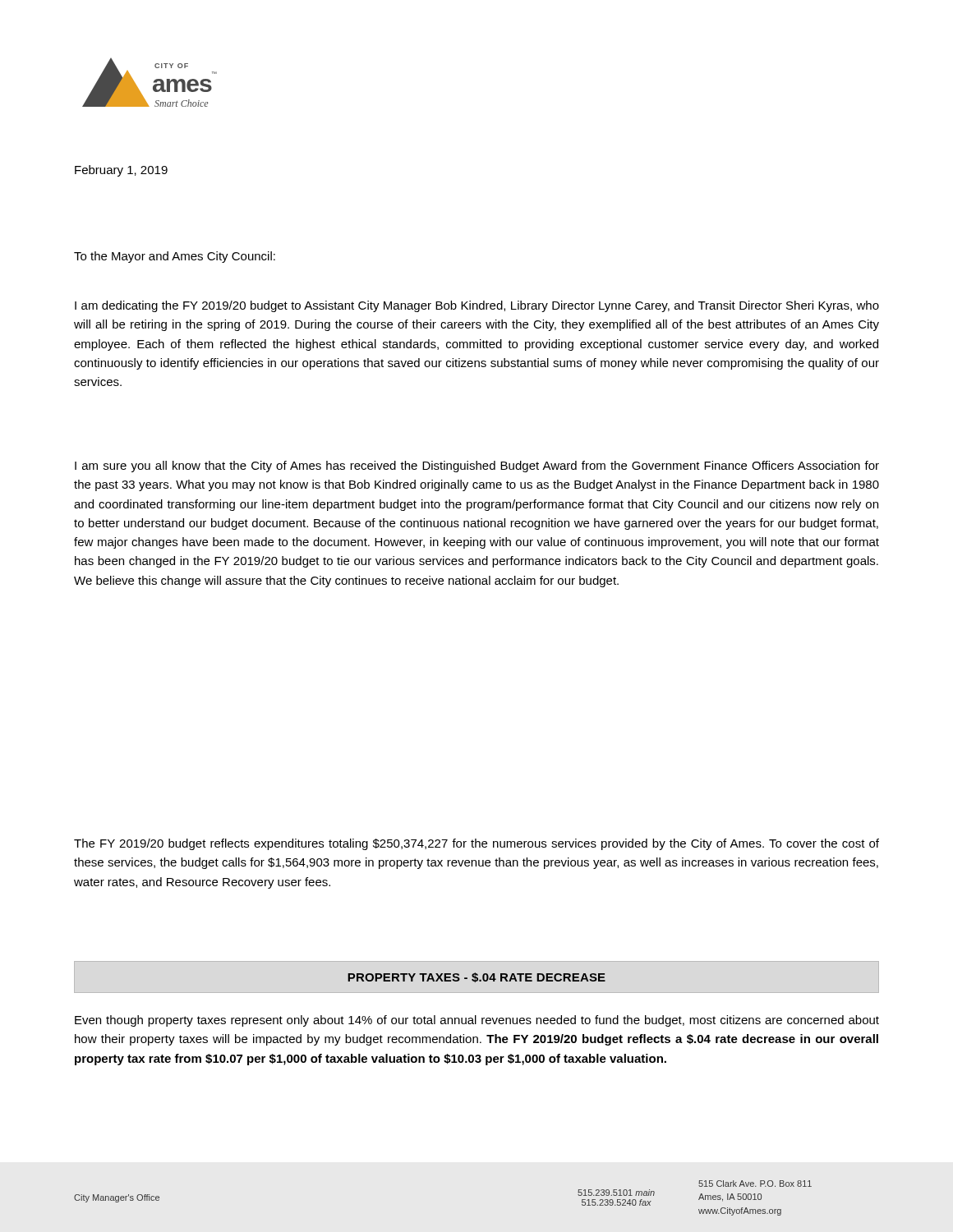The image size is (953, 1232).
Task: Find the region starting "The FY 2019/20"
Action: 476,862
